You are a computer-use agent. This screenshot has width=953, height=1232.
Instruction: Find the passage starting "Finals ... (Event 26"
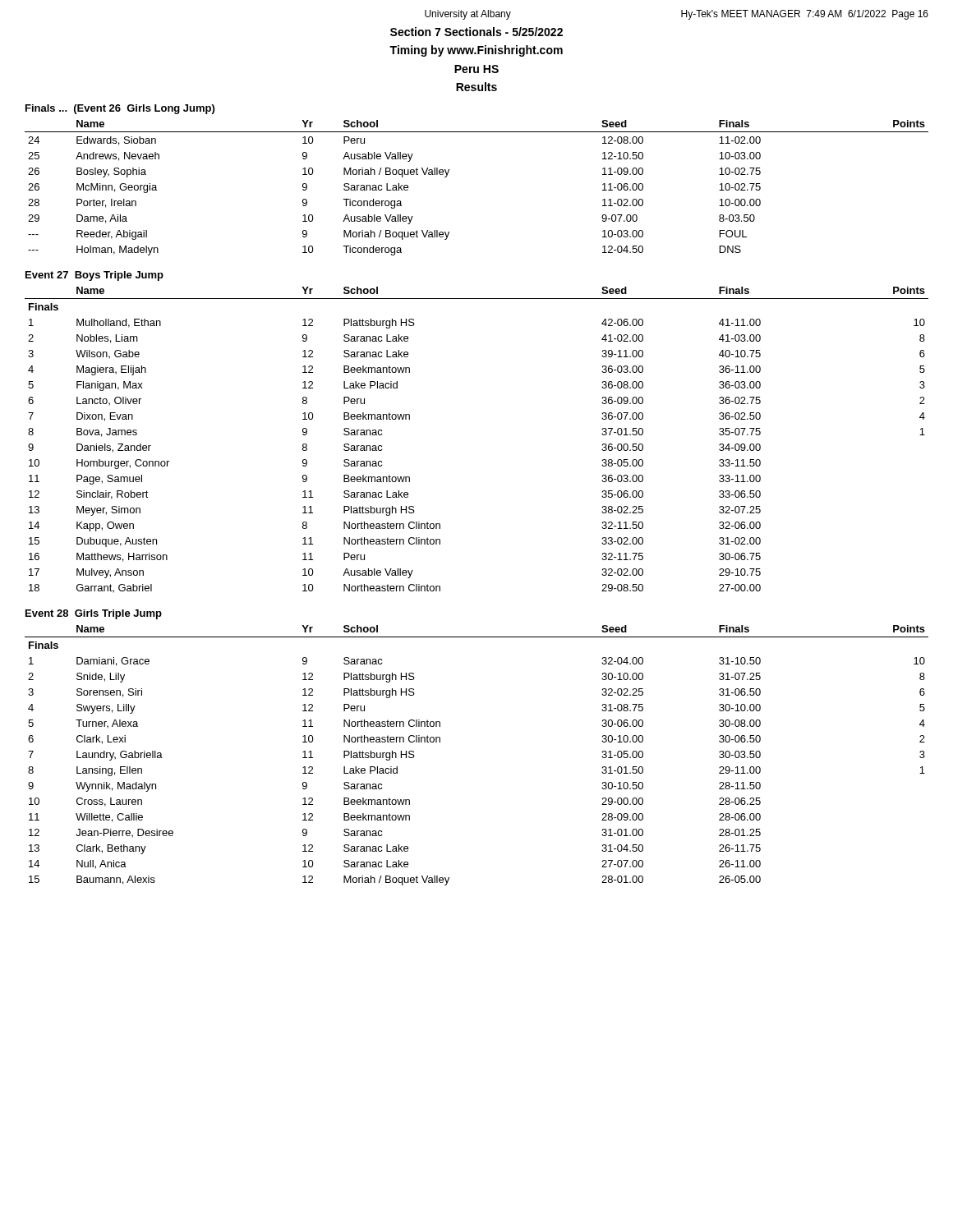[x=120, y=108]
